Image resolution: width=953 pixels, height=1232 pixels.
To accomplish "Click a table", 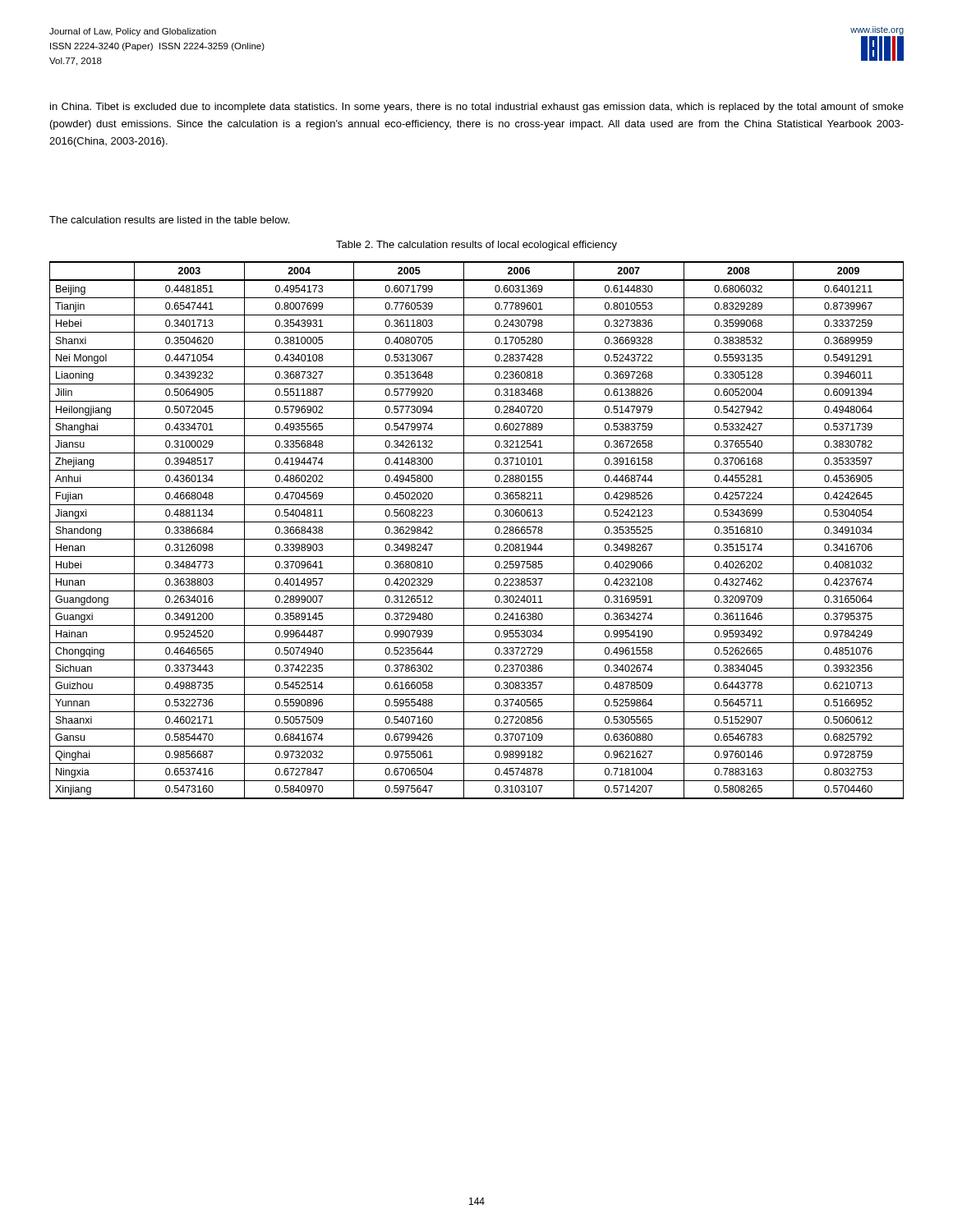I will [x=476, y=530].
